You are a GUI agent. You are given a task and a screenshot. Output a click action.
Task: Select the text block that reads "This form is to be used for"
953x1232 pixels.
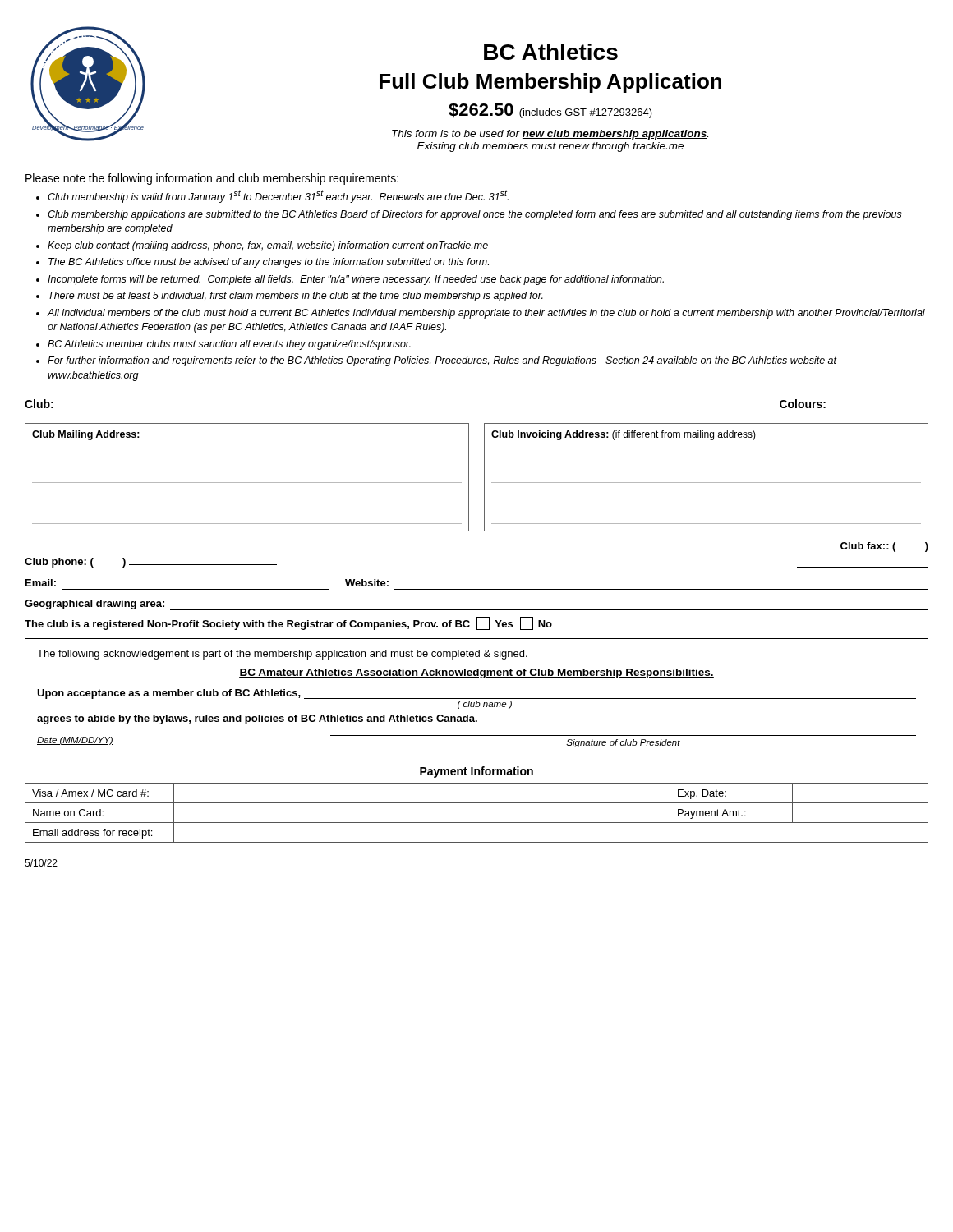[550, 140]
